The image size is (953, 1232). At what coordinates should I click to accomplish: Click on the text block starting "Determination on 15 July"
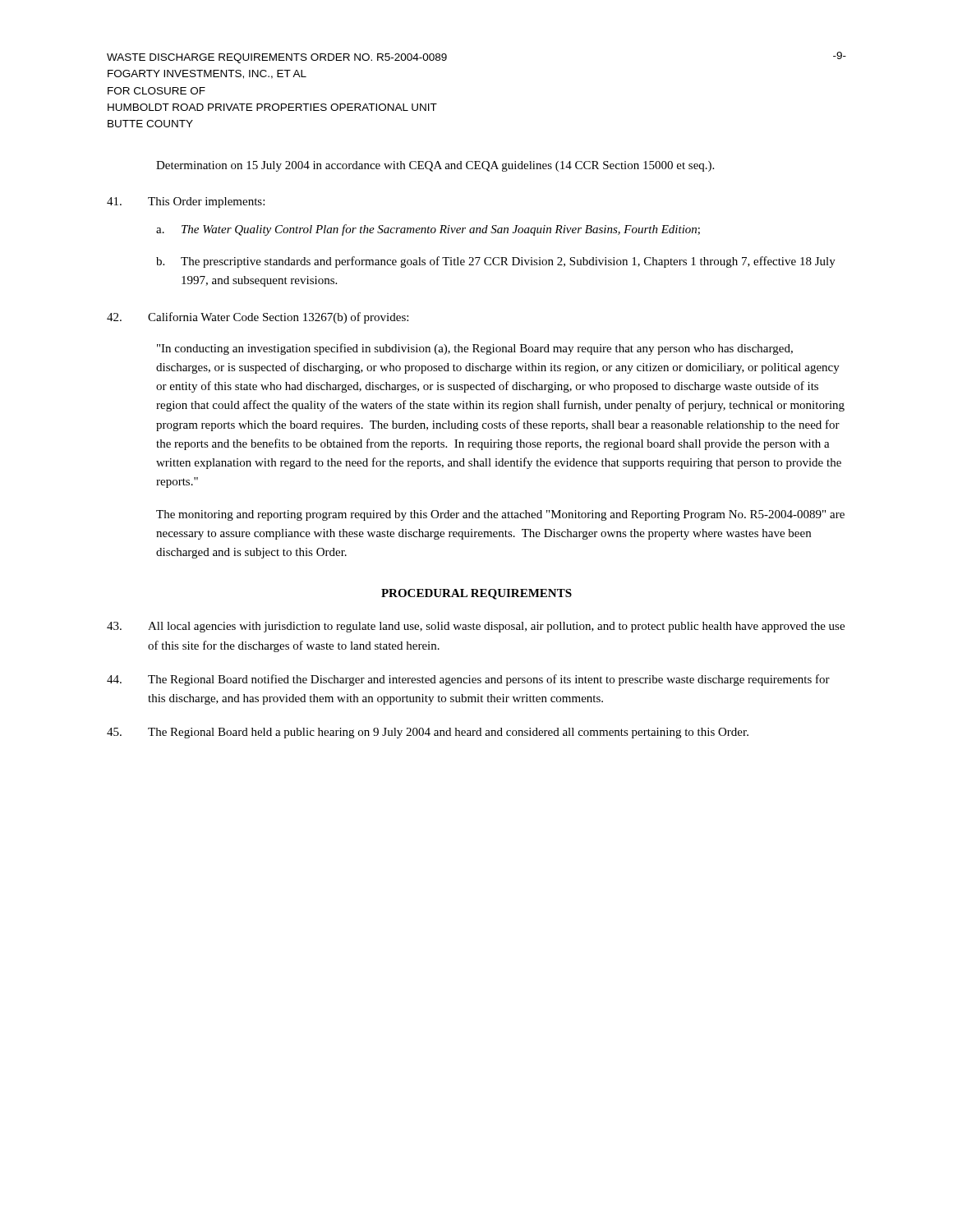point(436,165)
